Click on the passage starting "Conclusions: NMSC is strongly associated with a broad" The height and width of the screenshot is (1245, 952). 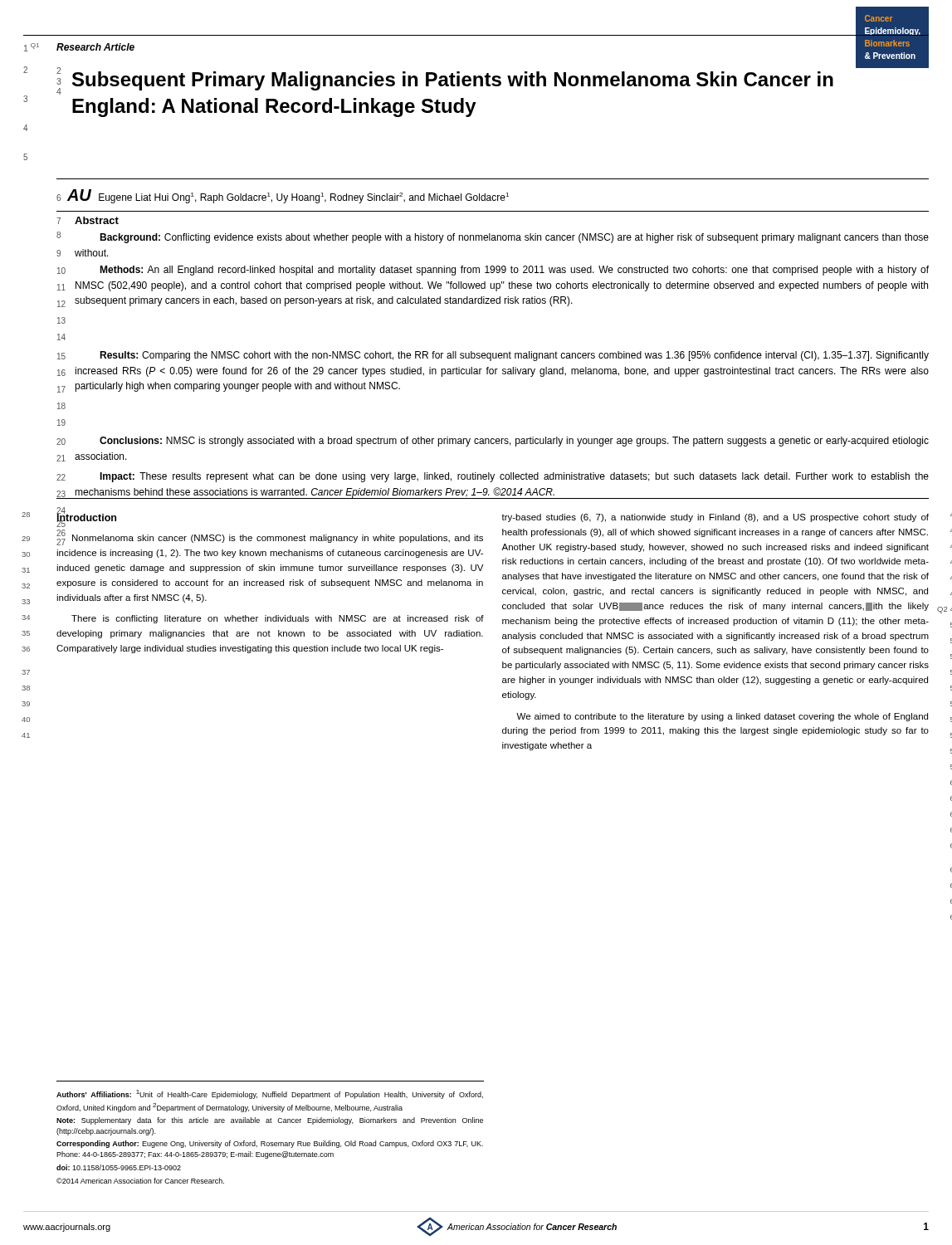point(502,449)
